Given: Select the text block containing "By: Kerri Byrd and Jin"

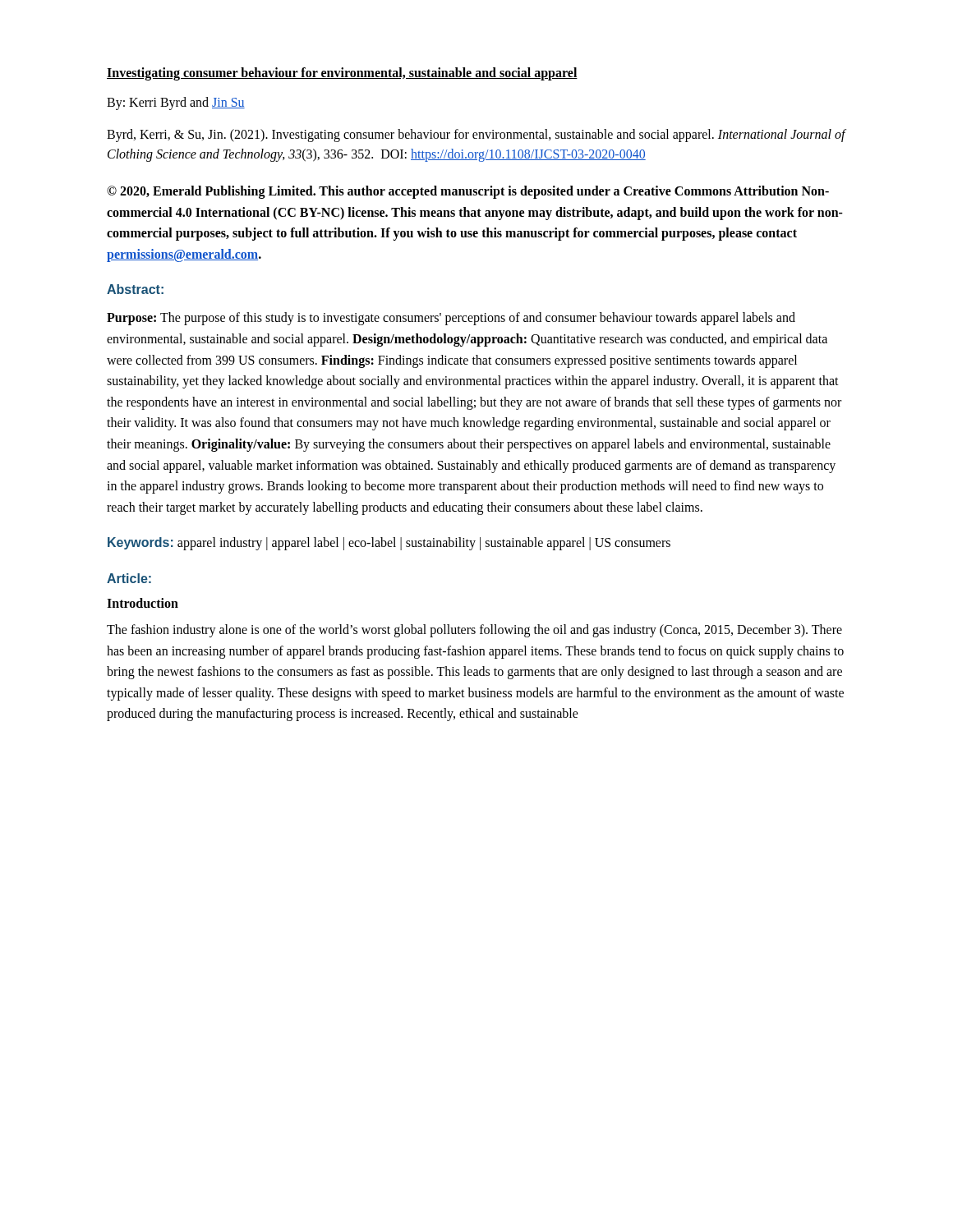Looking at the screenshot, I should [x=176, y=102].
